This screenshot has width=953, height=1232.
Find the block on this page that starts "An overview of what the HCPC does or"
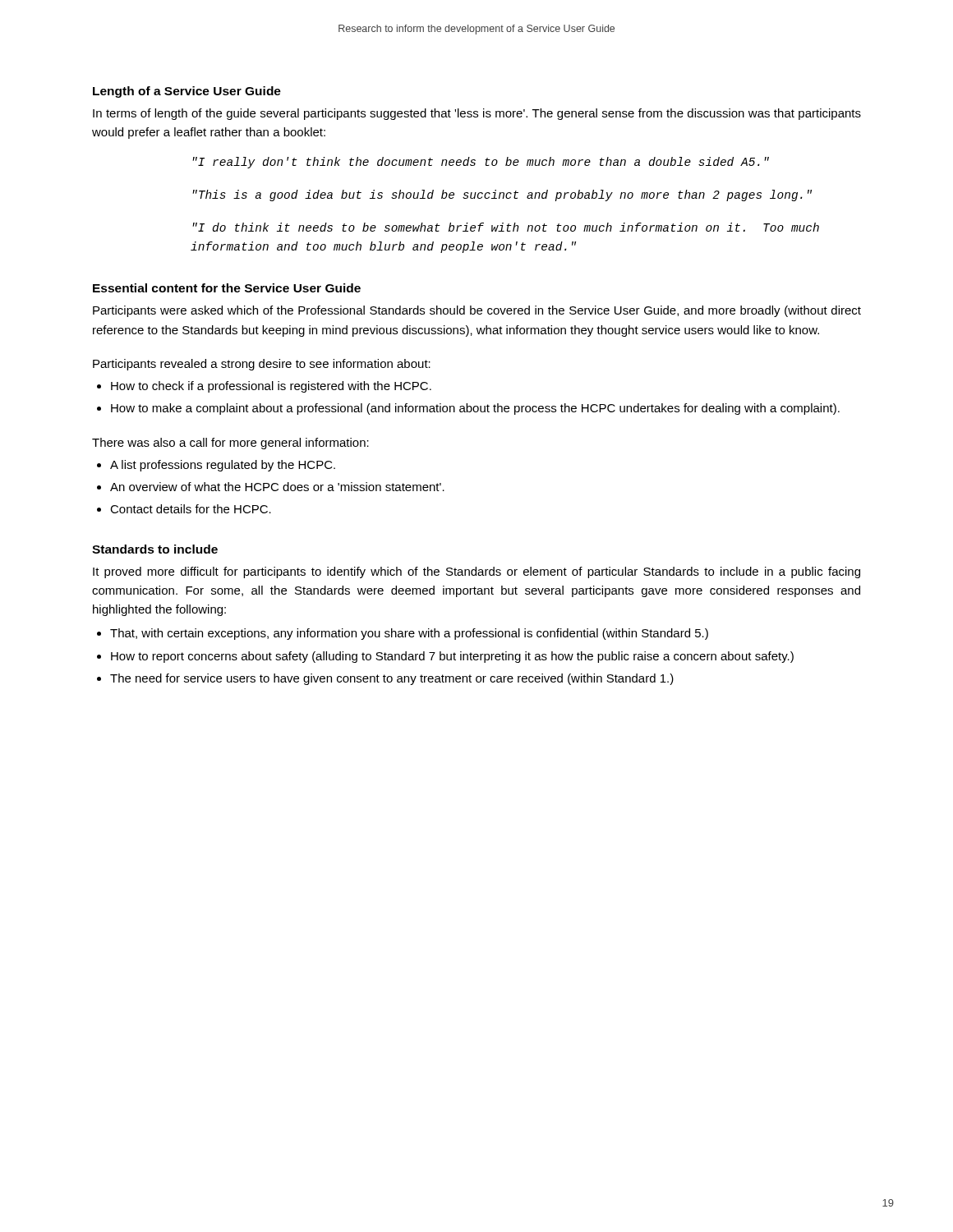click(x=278, y=487)
